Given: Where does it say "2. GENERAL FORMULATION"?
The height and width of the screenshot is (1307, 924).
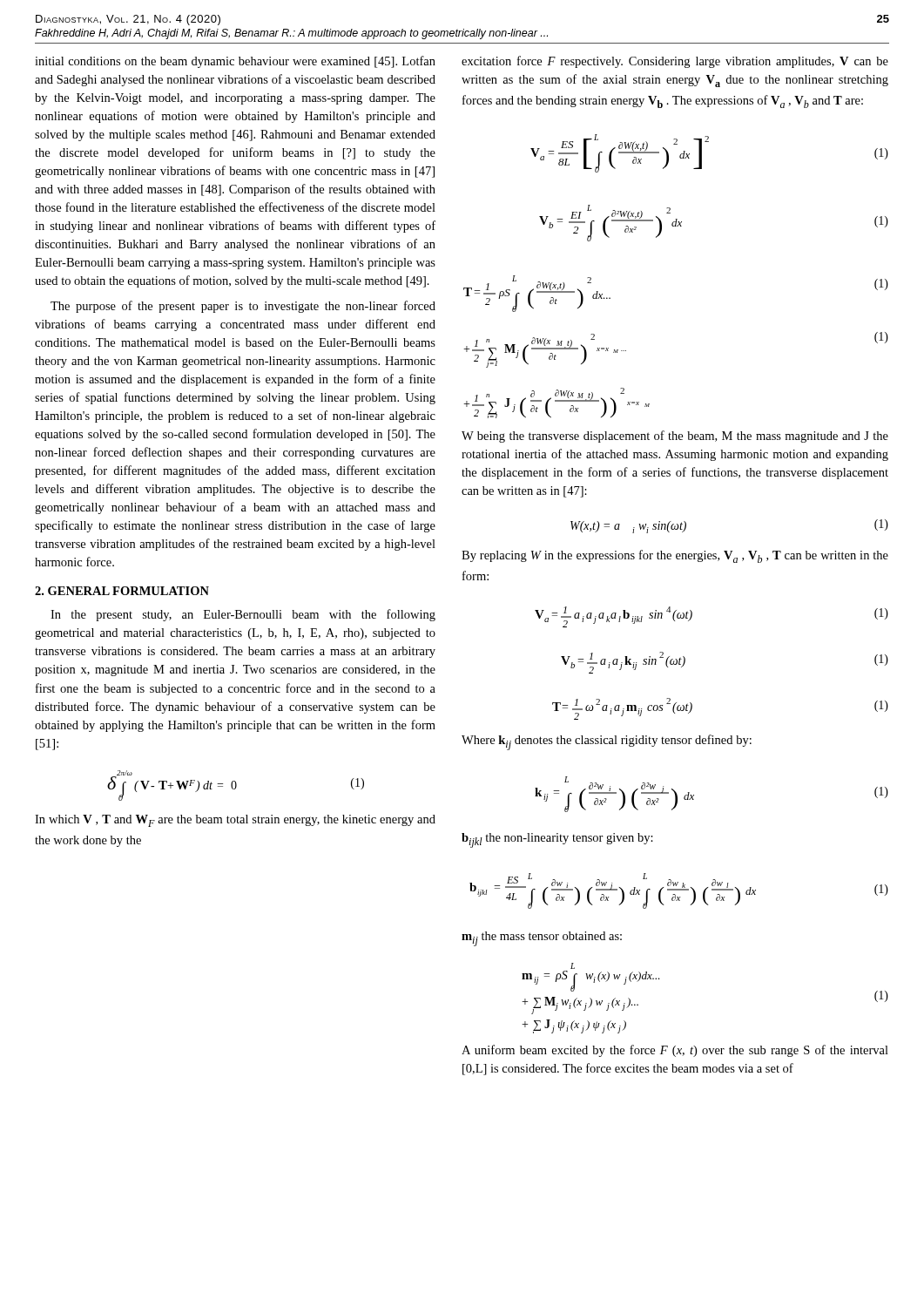Looking at the screenshot, I should (122, 591).
